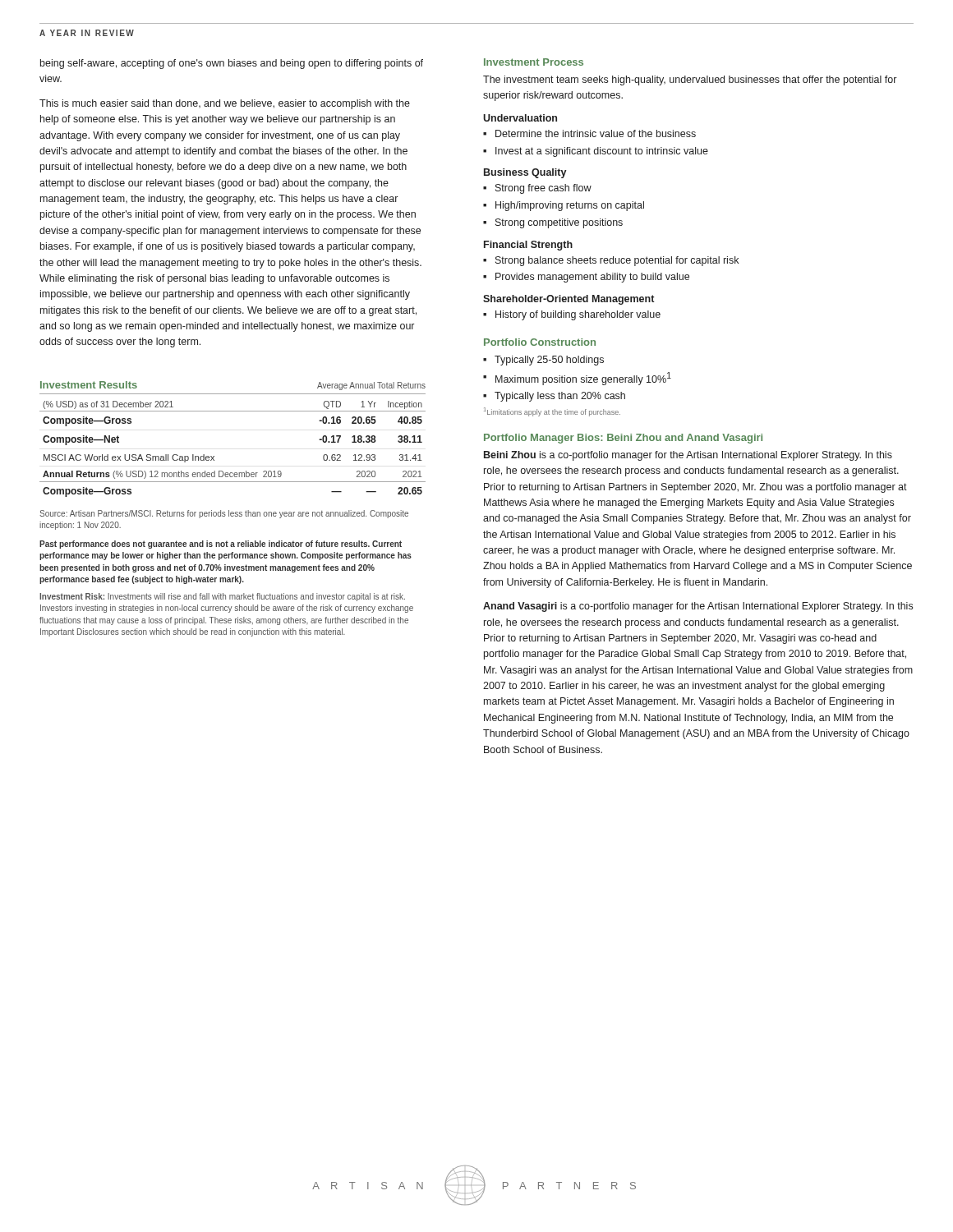This screenshot has width=953, height=1232.
Task: Where does it say "Financial Strength"?
Action: point(528,244)
